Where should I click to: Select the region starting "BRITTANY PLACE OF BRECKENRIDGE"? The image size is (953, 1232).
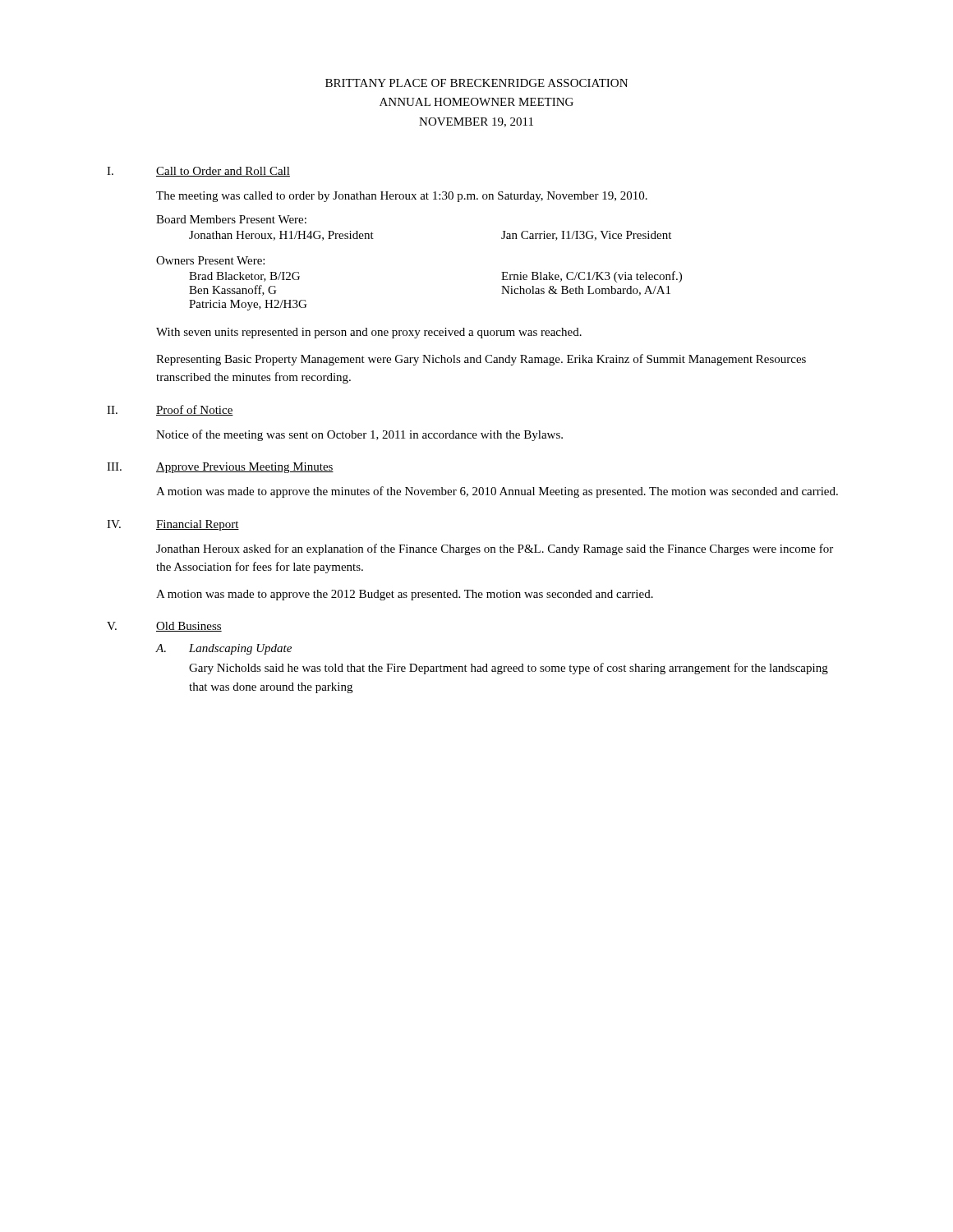pyautogui.click(x=476, y=102)
